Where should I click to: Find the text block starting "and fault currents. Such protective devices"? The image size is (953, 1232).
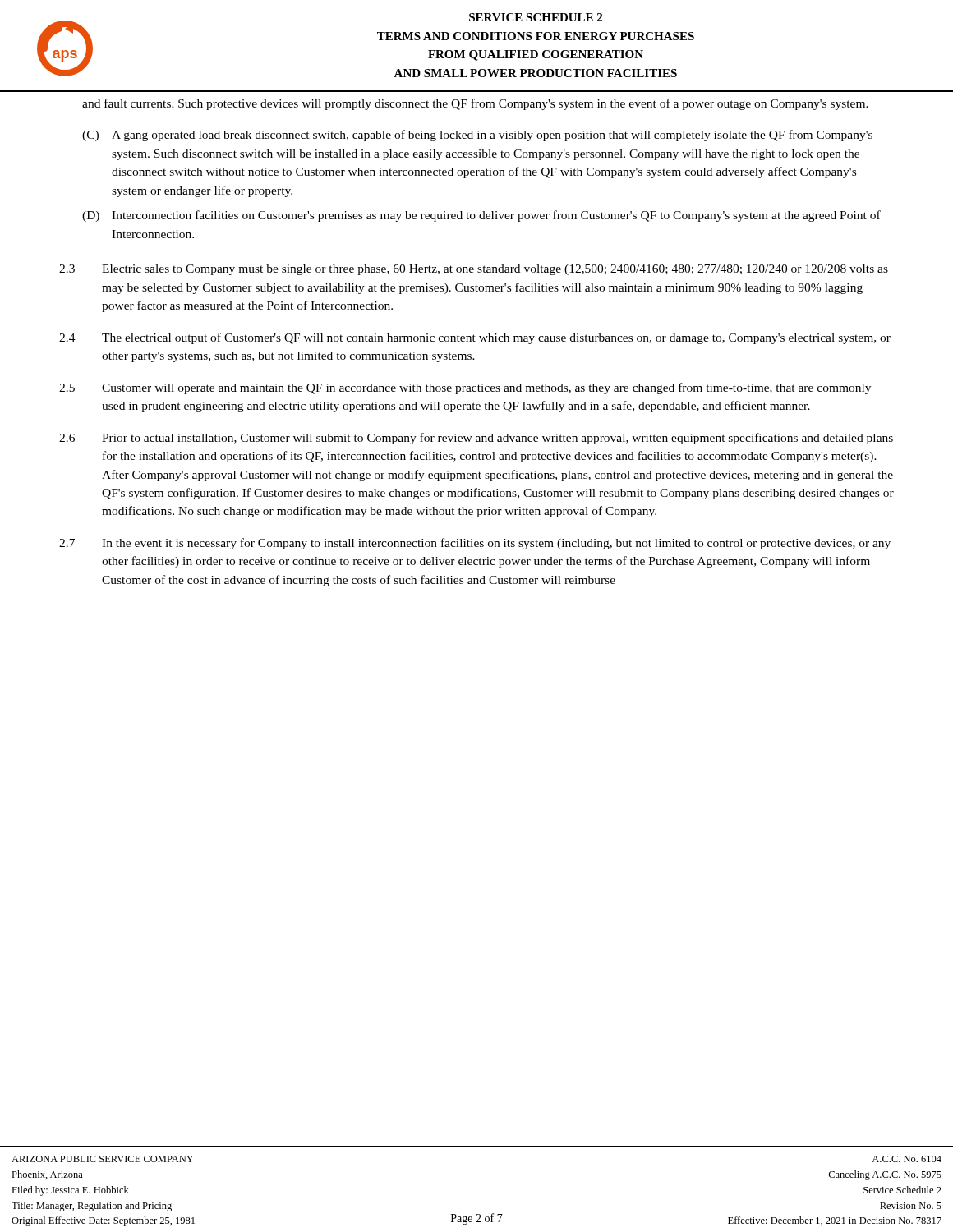(475, 103)
